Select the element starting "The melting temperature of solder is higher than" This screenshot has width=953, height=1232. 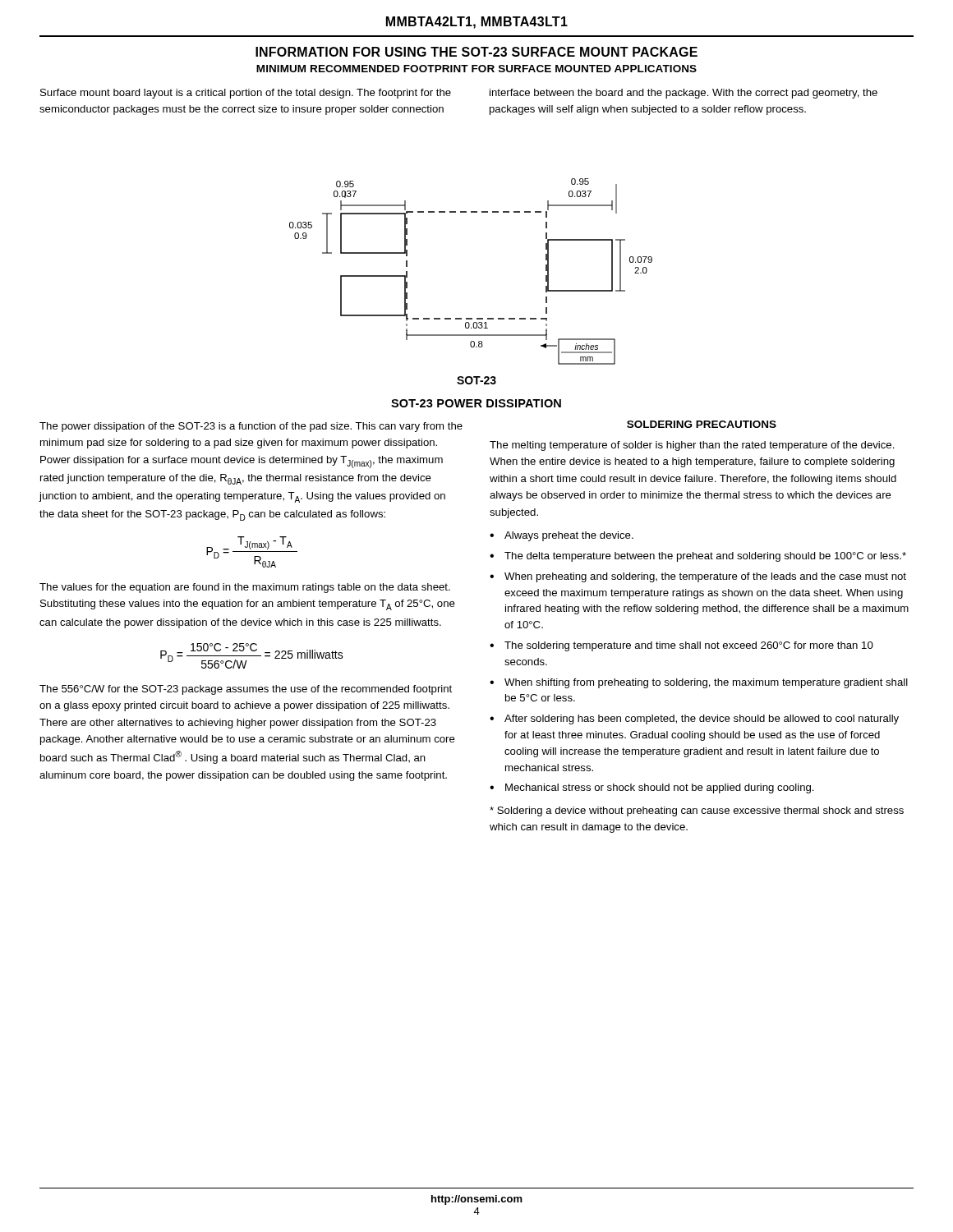pyautogui.click(x=693, y=478)
